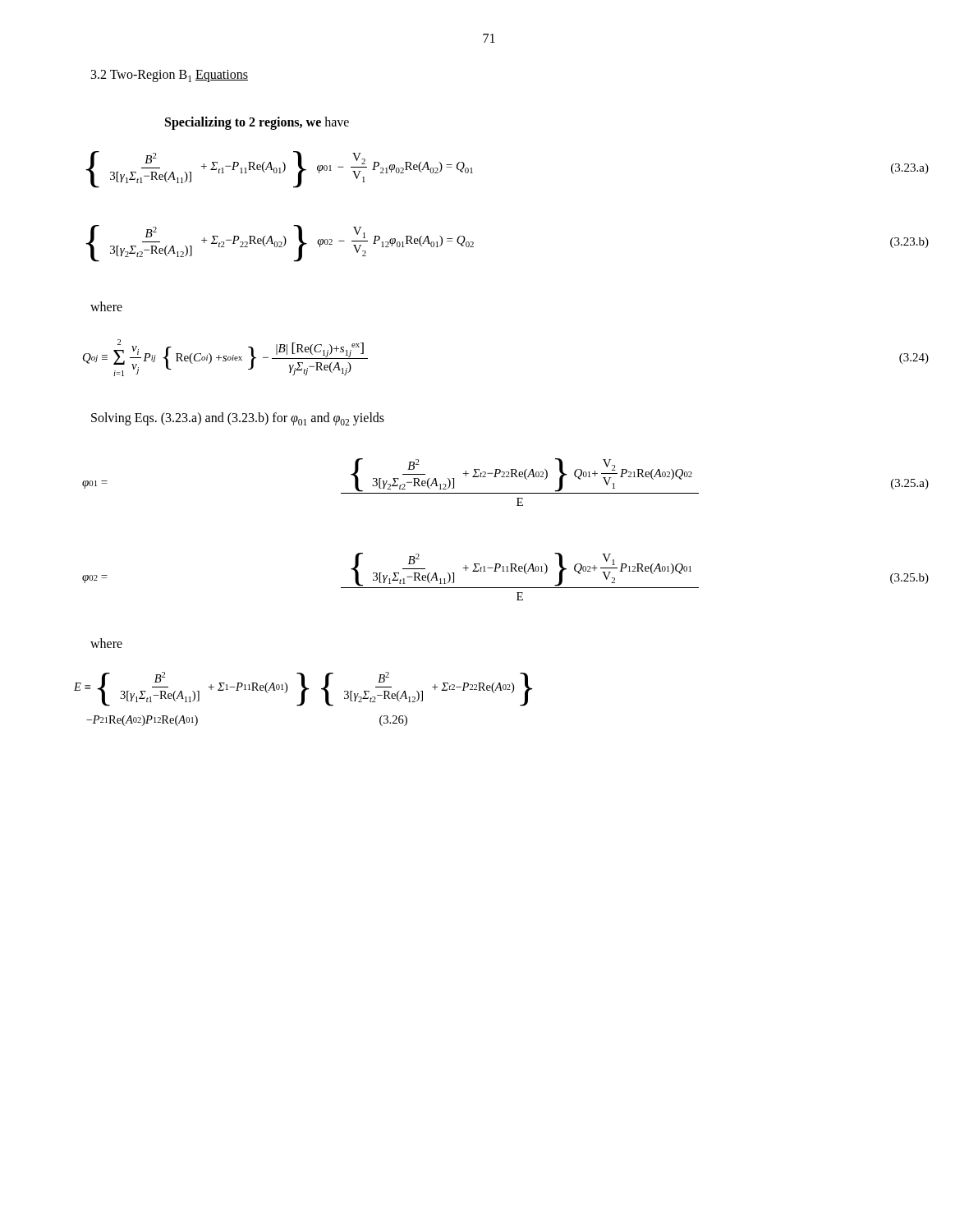Point to the region starting "Qoj ≡ 2"
The height and width of the screenshot is (1232, 978).
click(x=253, y=357)
